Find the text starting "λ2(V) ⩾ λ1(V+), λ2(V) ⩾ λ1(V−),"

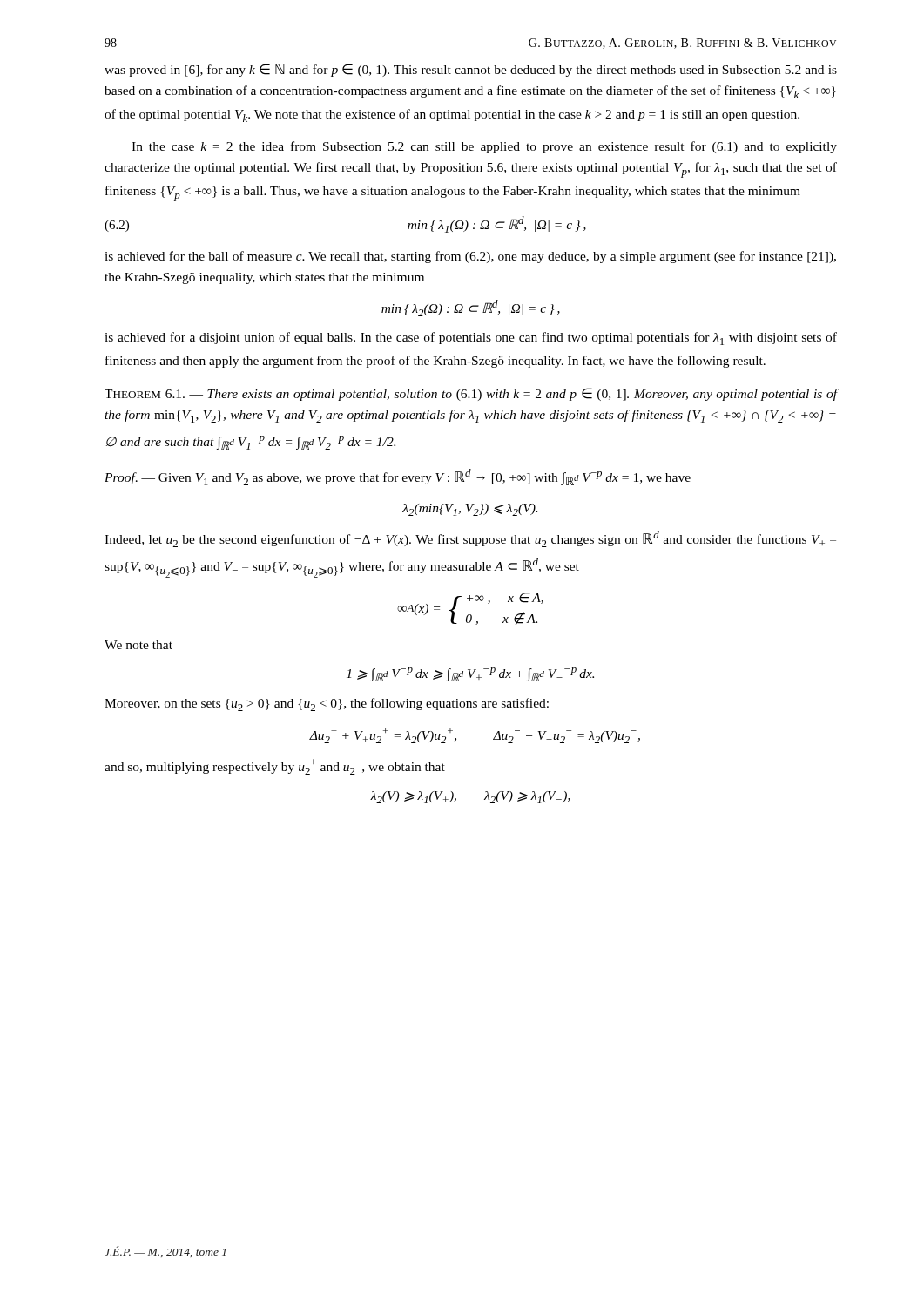[x=409, y=797]
